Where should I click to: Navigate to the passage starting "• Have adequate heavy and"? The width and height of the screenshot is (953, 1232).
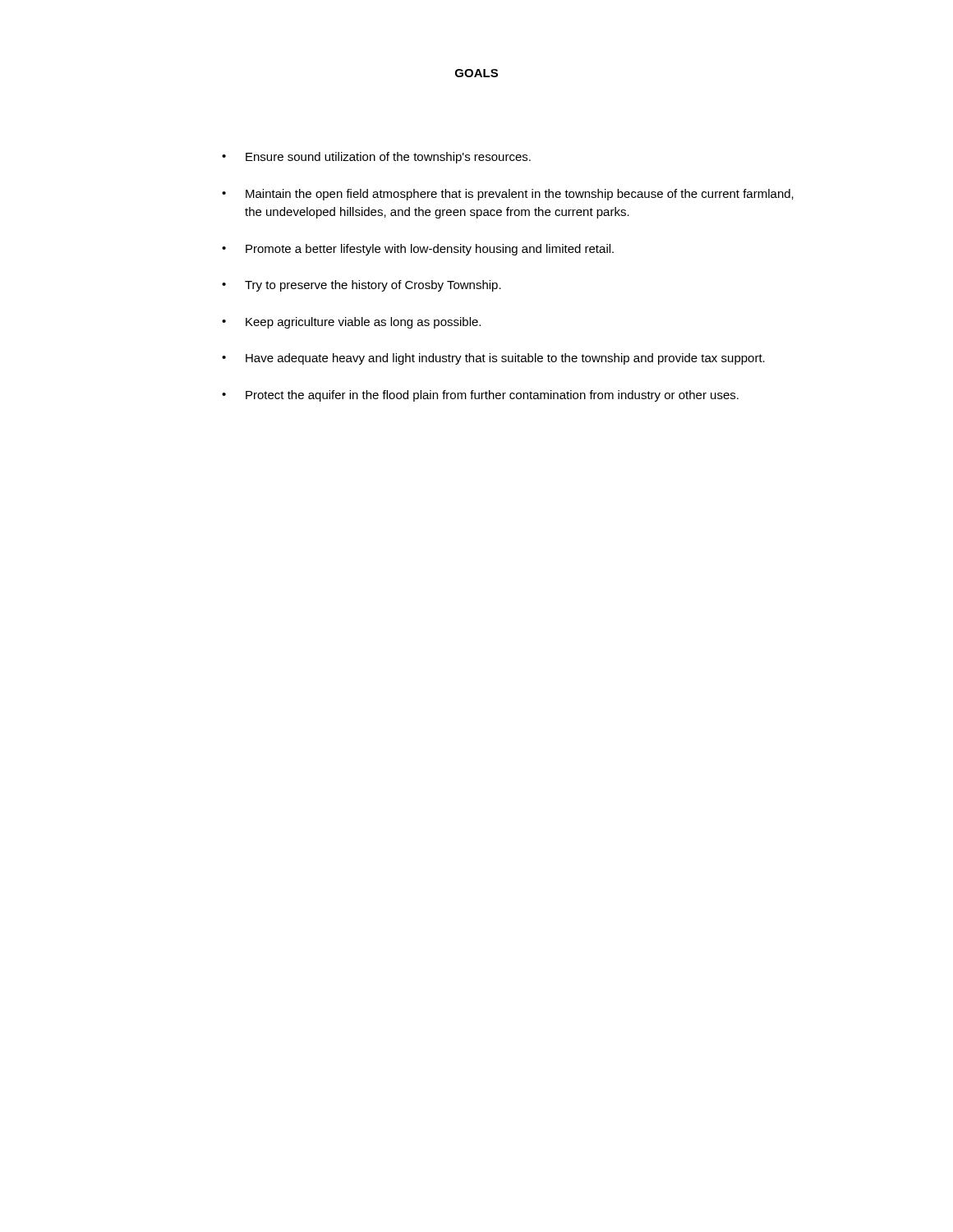coord(494,358)
